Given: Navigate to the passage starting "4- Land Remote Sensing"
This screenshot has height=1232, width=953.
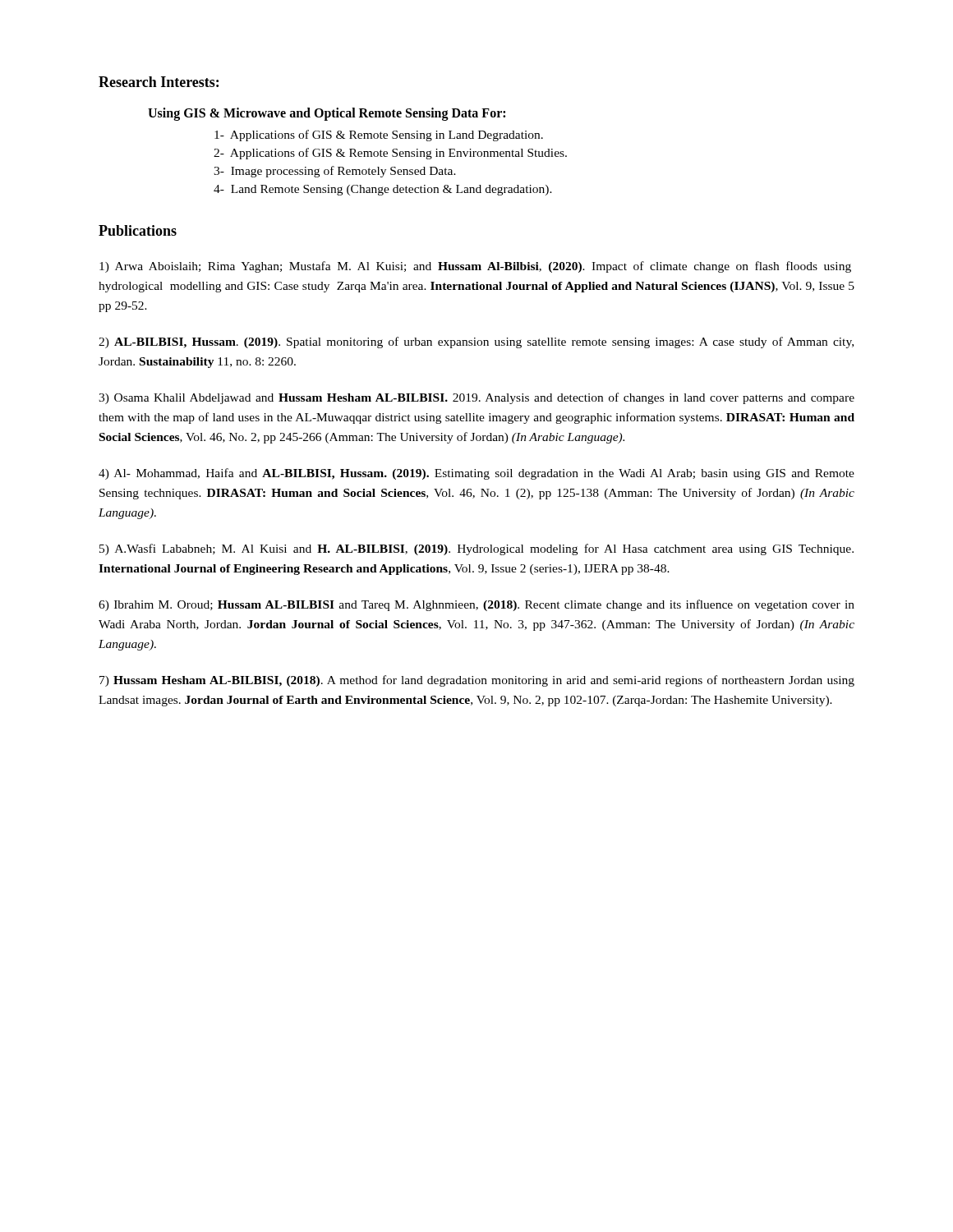Looking at the screenshot, I should [383, 188].
